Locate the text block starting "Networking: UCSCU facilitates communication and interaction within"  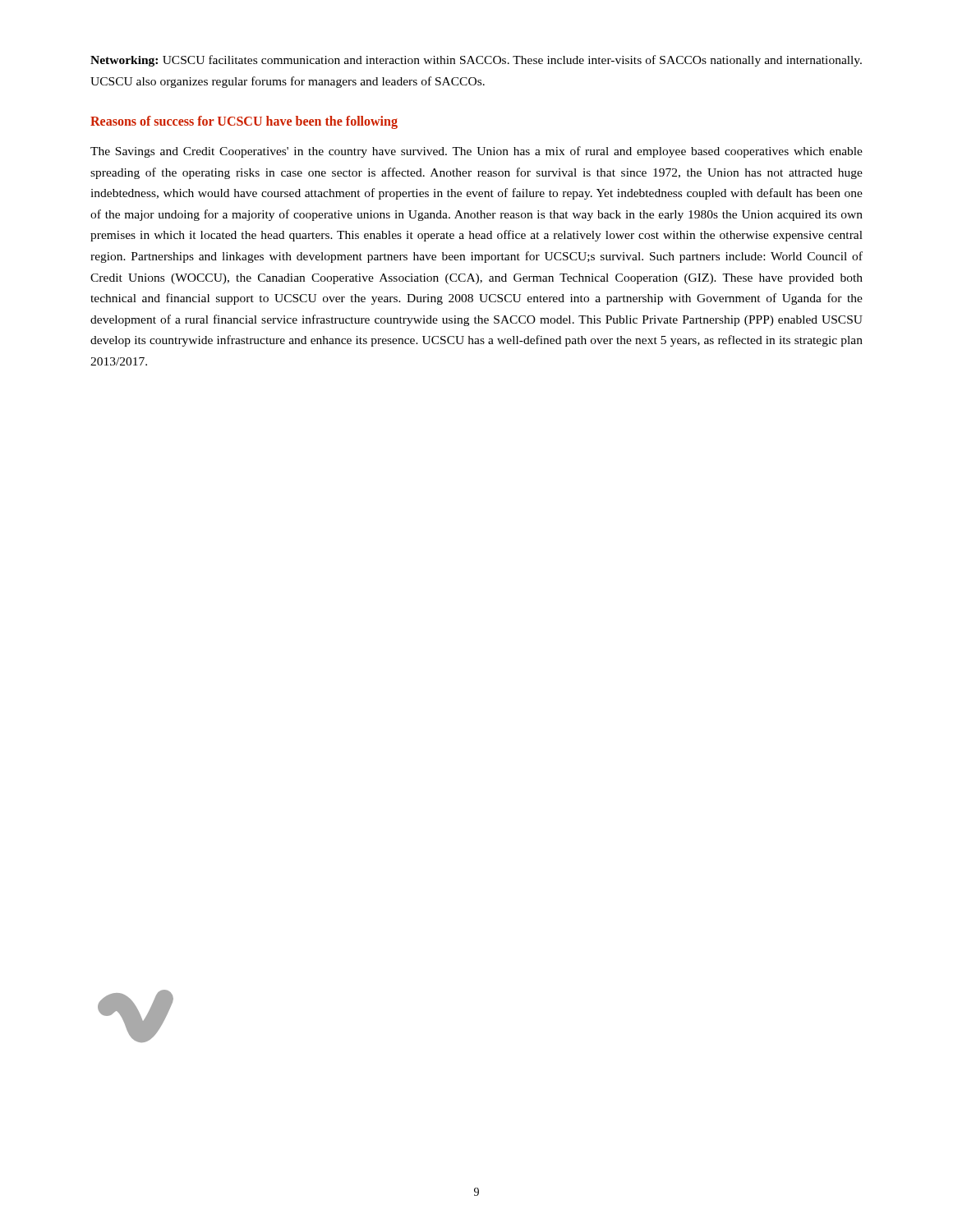[476, 70]
